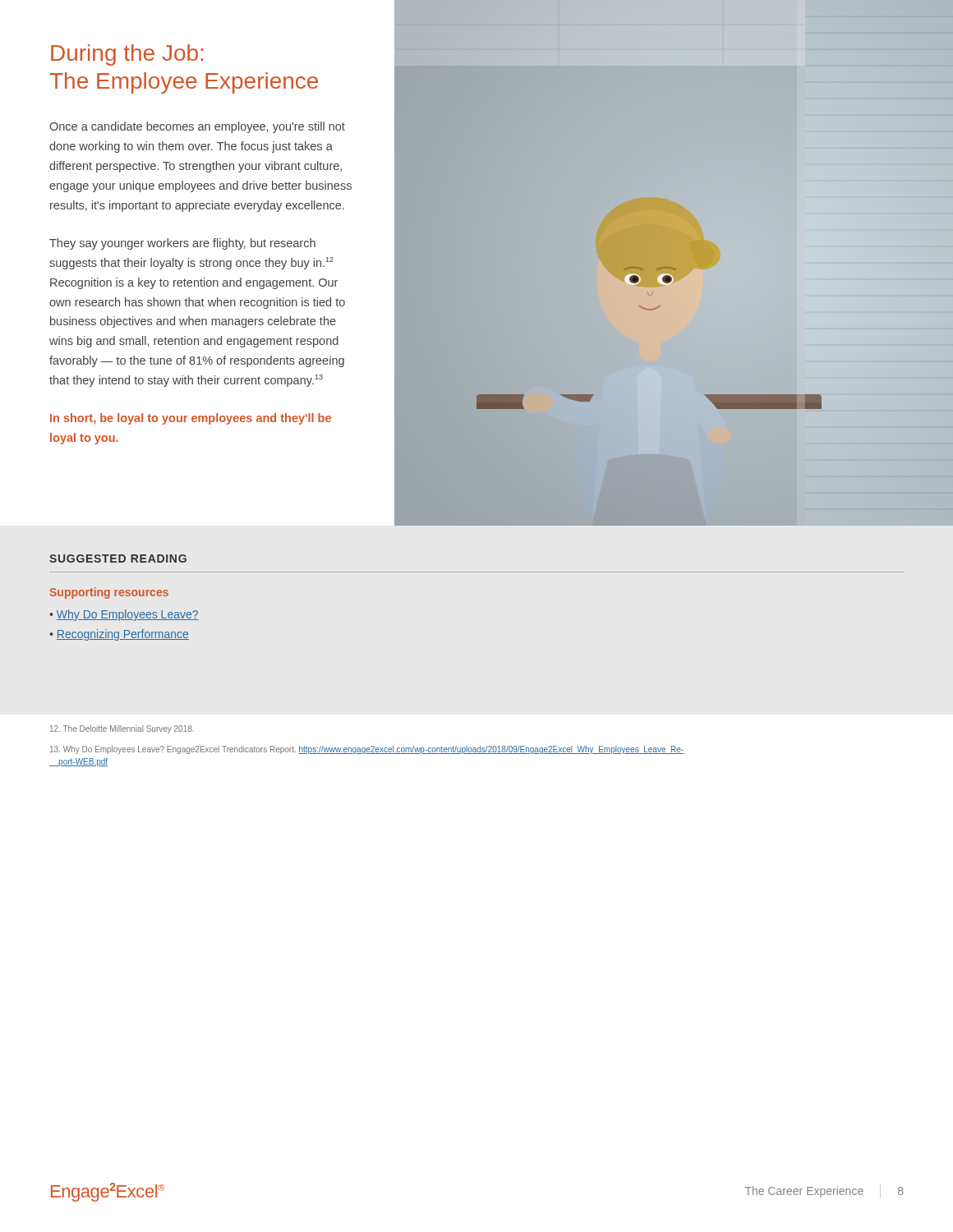The height and width of the screenshot is (1232, 953).
Task: Find the text starting "SUGGESTED READING"
Action: tap(118, 559)
